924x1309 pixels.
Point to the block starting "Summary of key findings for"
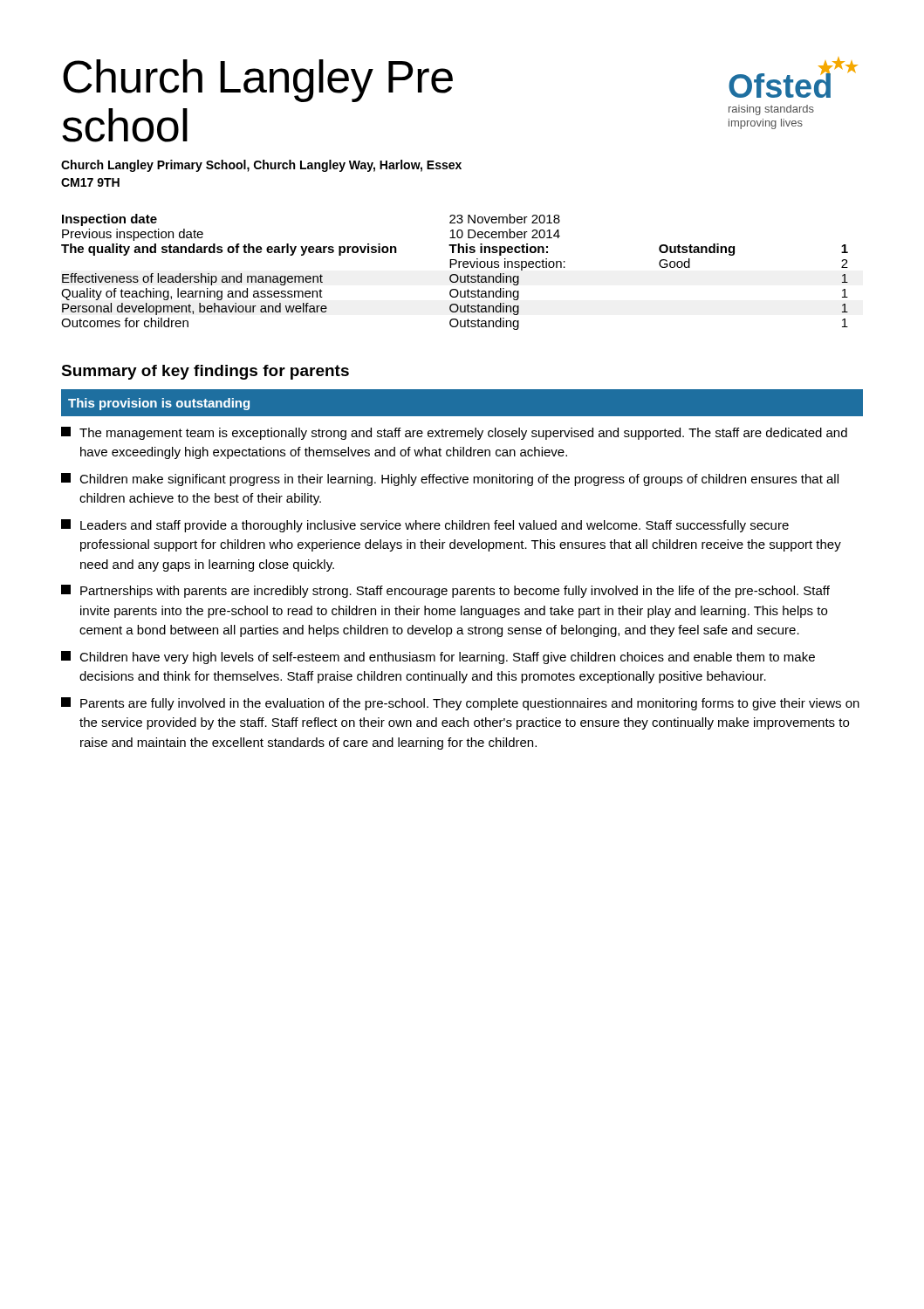point(205,370)
